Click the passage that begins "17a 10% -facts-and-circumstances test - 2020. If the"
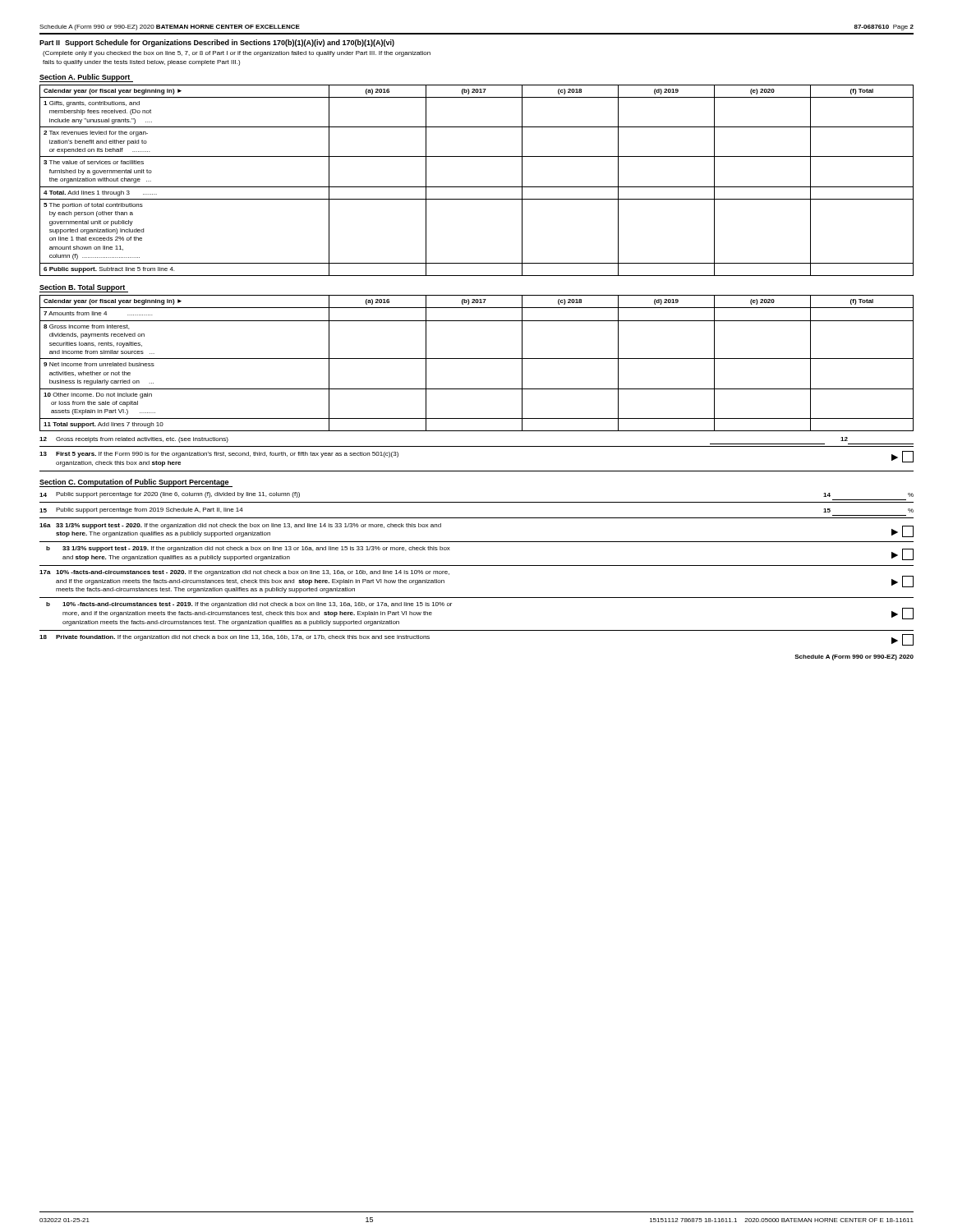The image size is (953, 1232). [x=285, y=581]
